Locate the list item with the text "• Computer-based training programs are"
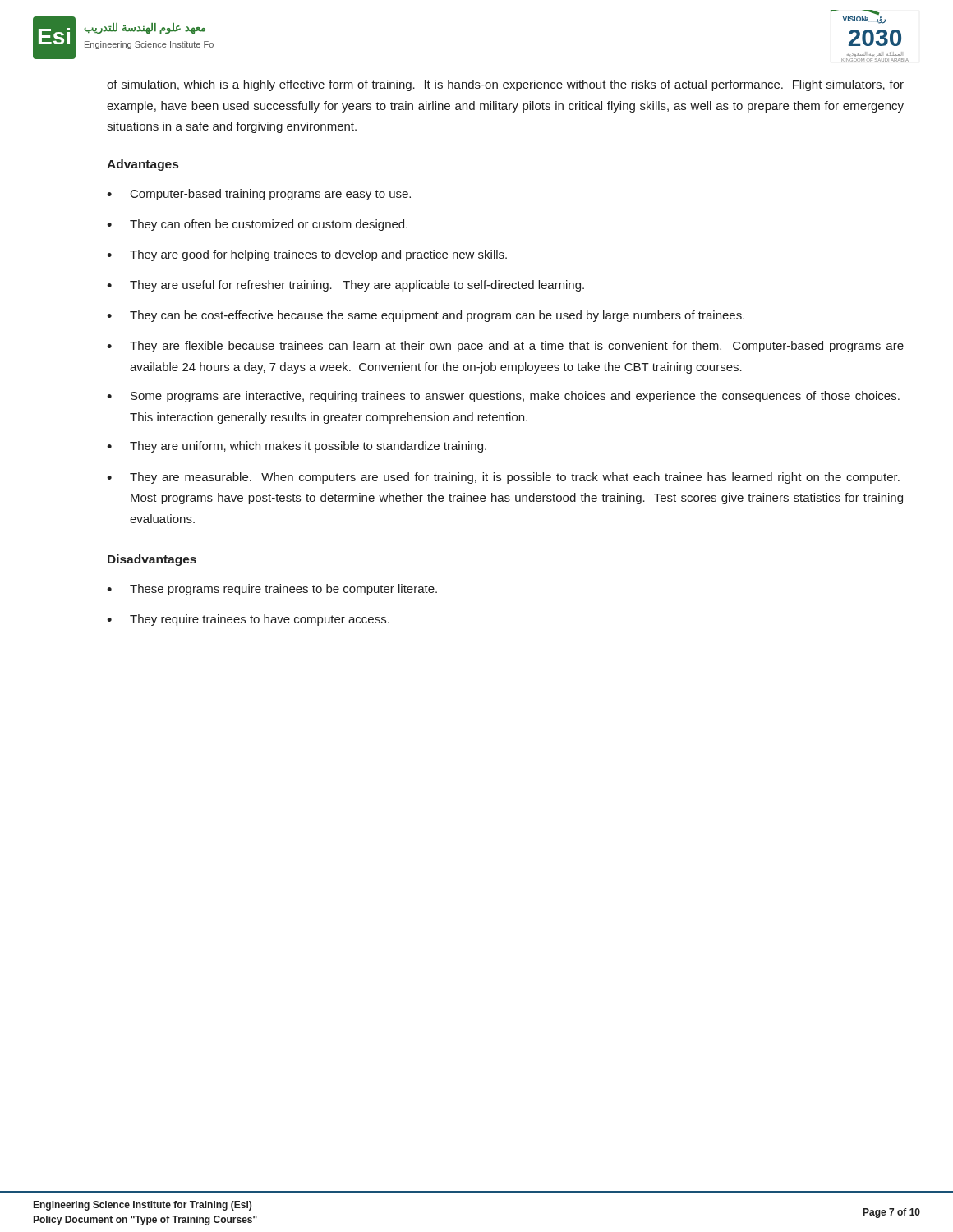 coord(259,195)
